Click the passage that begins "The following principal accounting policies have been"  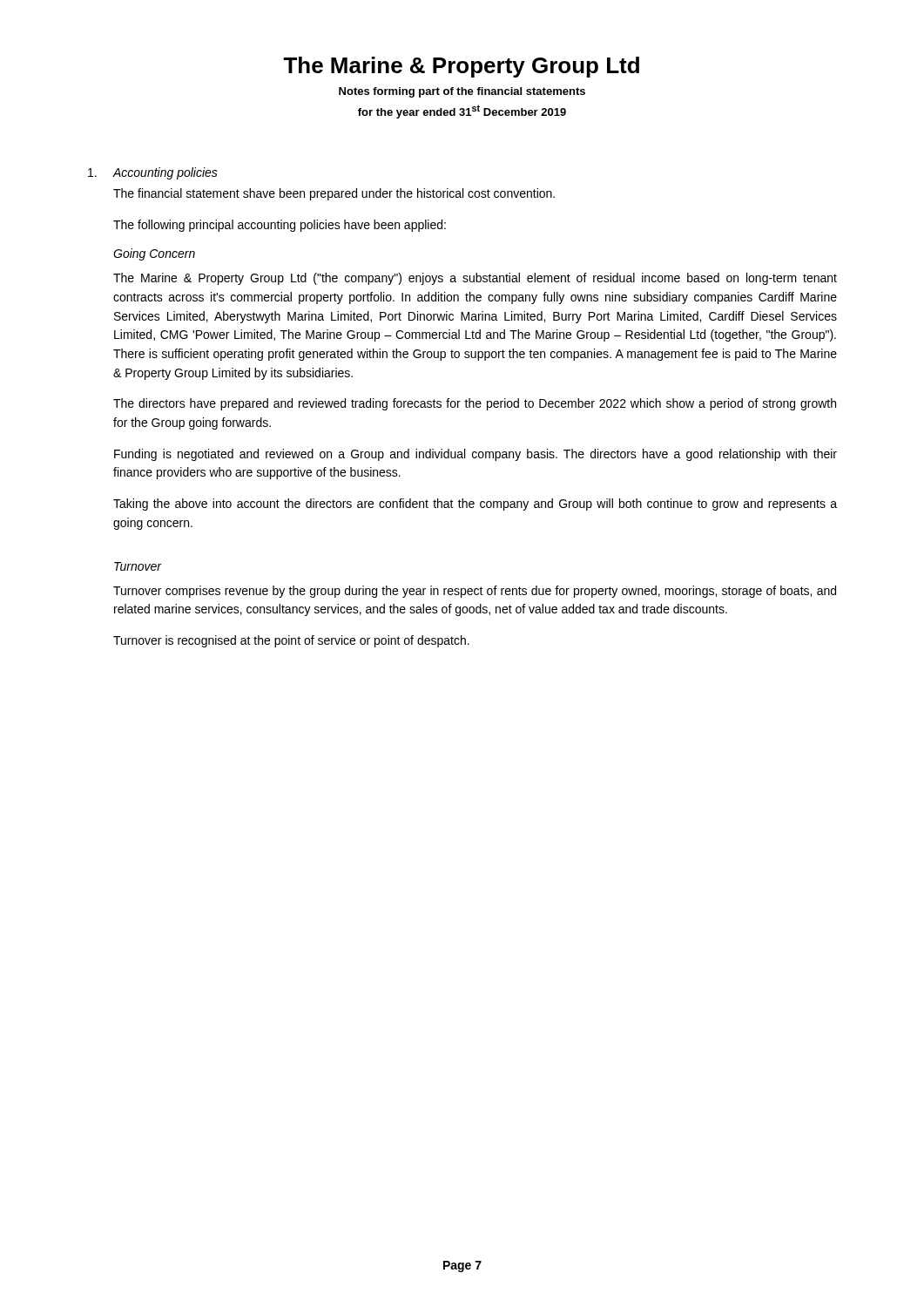tap(280, 226)
